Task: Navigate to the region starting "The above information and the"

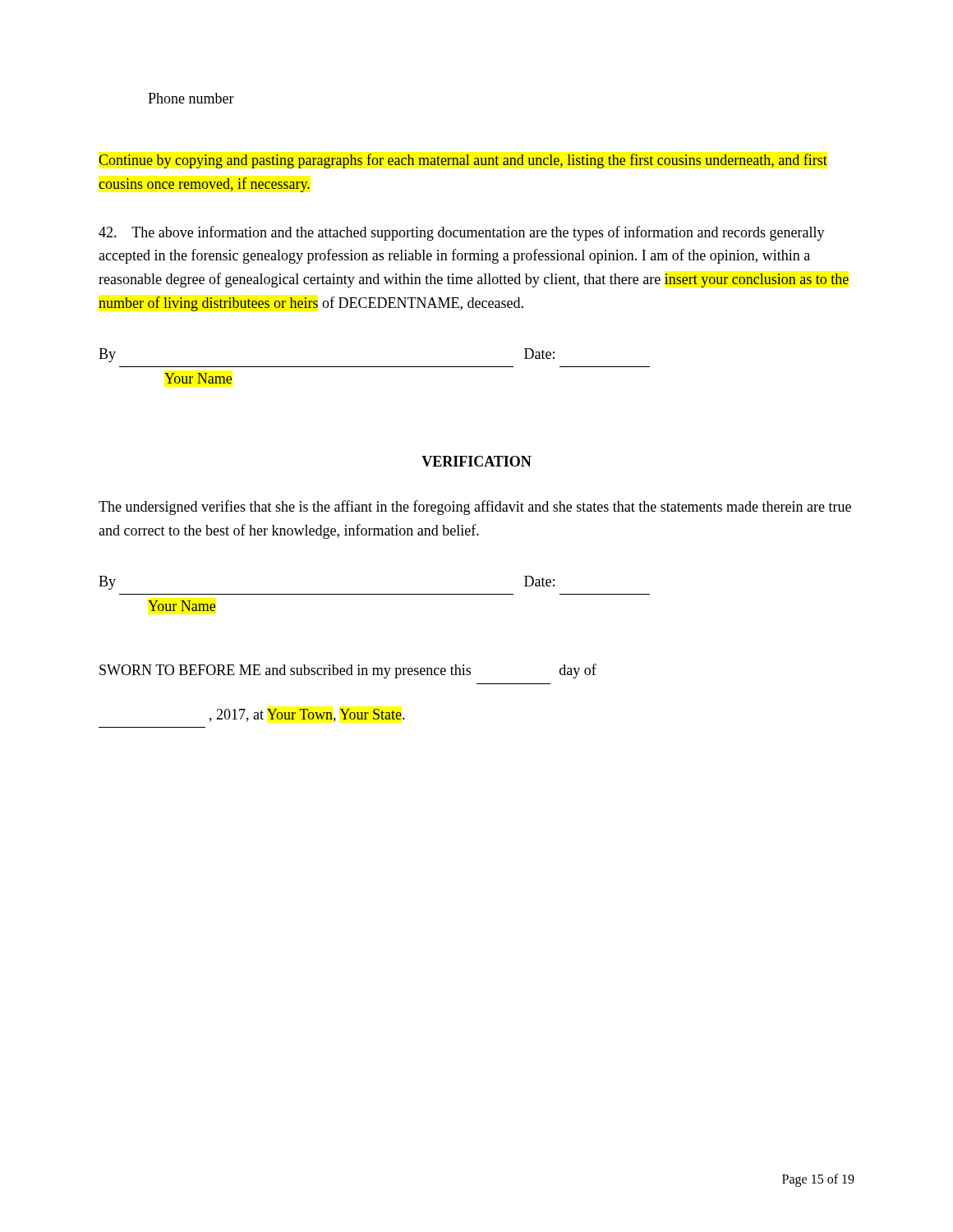Action: (474, 268)
